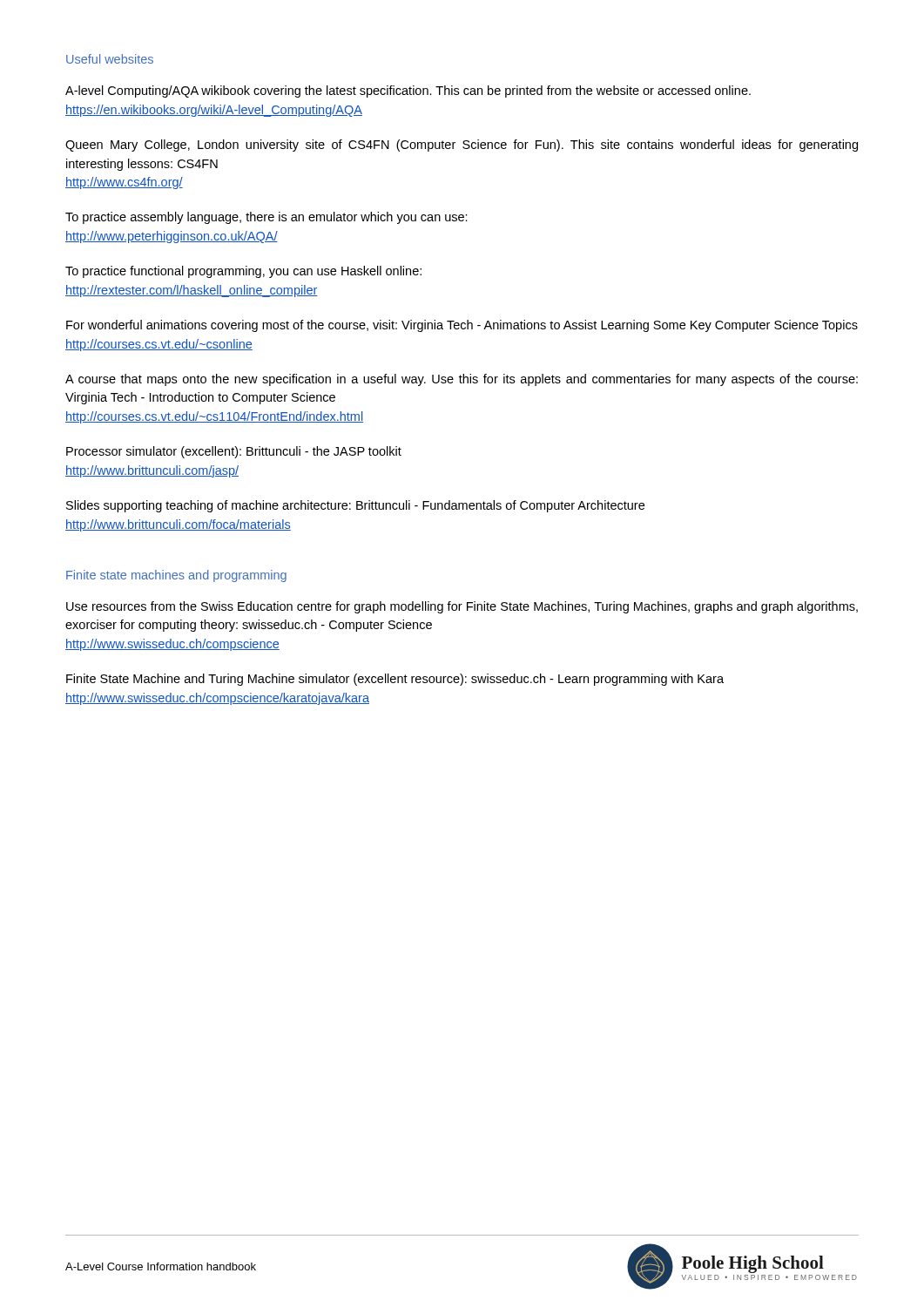
Task: Click on the text block starting "For wonderful animations covering most"
Action: tap(462, 325)
